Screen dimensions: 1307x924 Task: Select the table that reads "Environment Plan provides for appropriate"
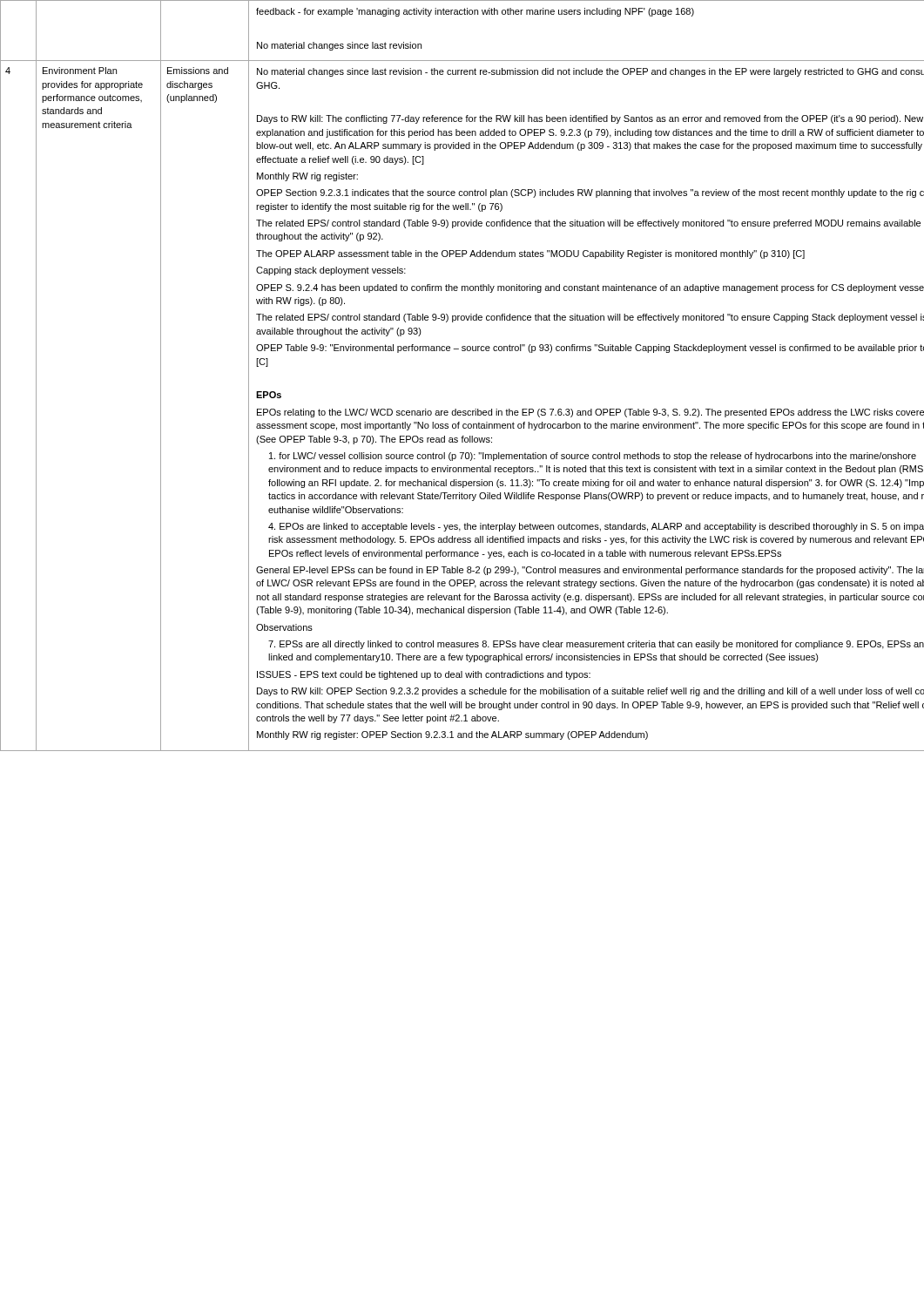click(462, 375)
